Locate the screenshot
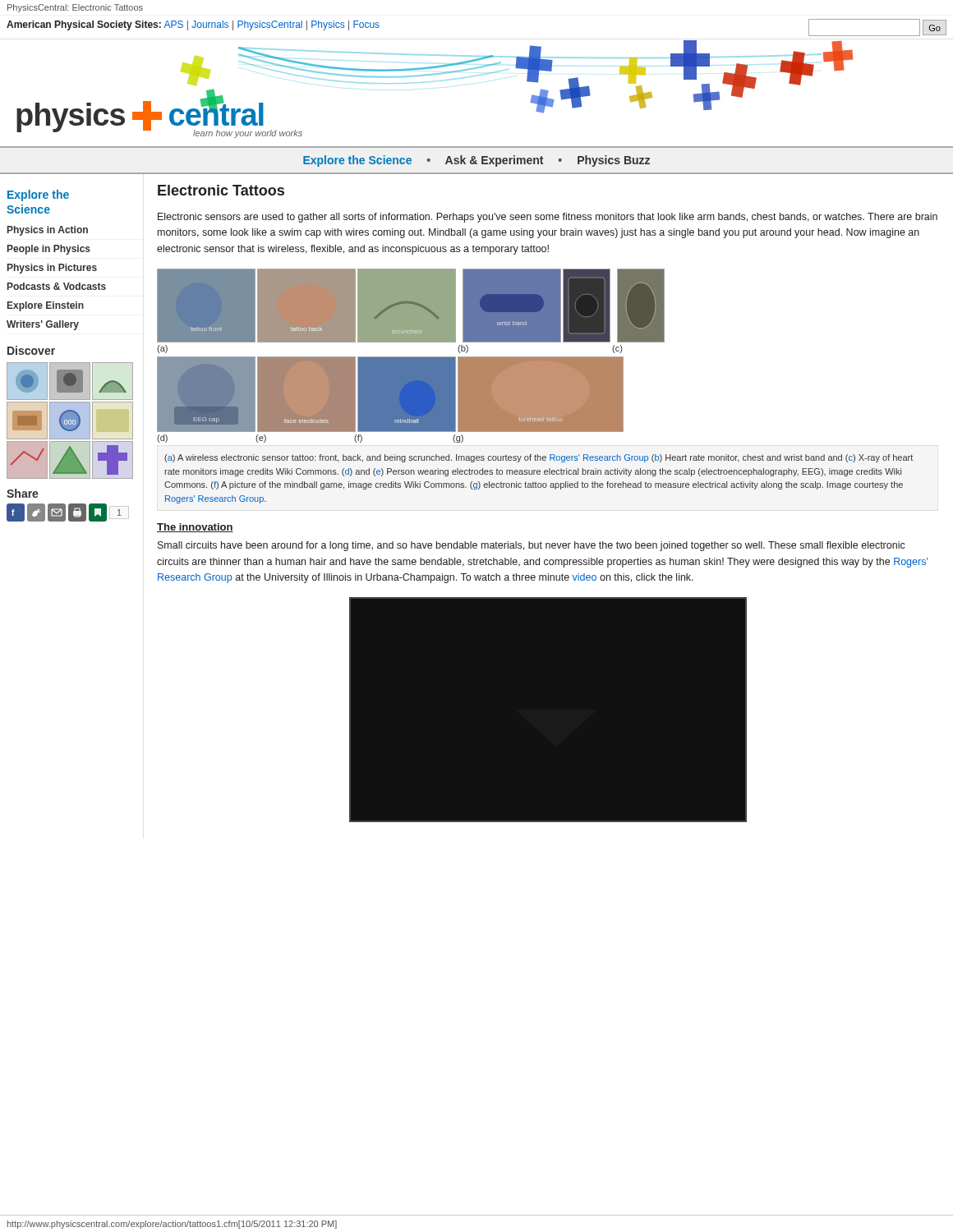Screen dimensions: 1232x953 [x=548, y=710]
